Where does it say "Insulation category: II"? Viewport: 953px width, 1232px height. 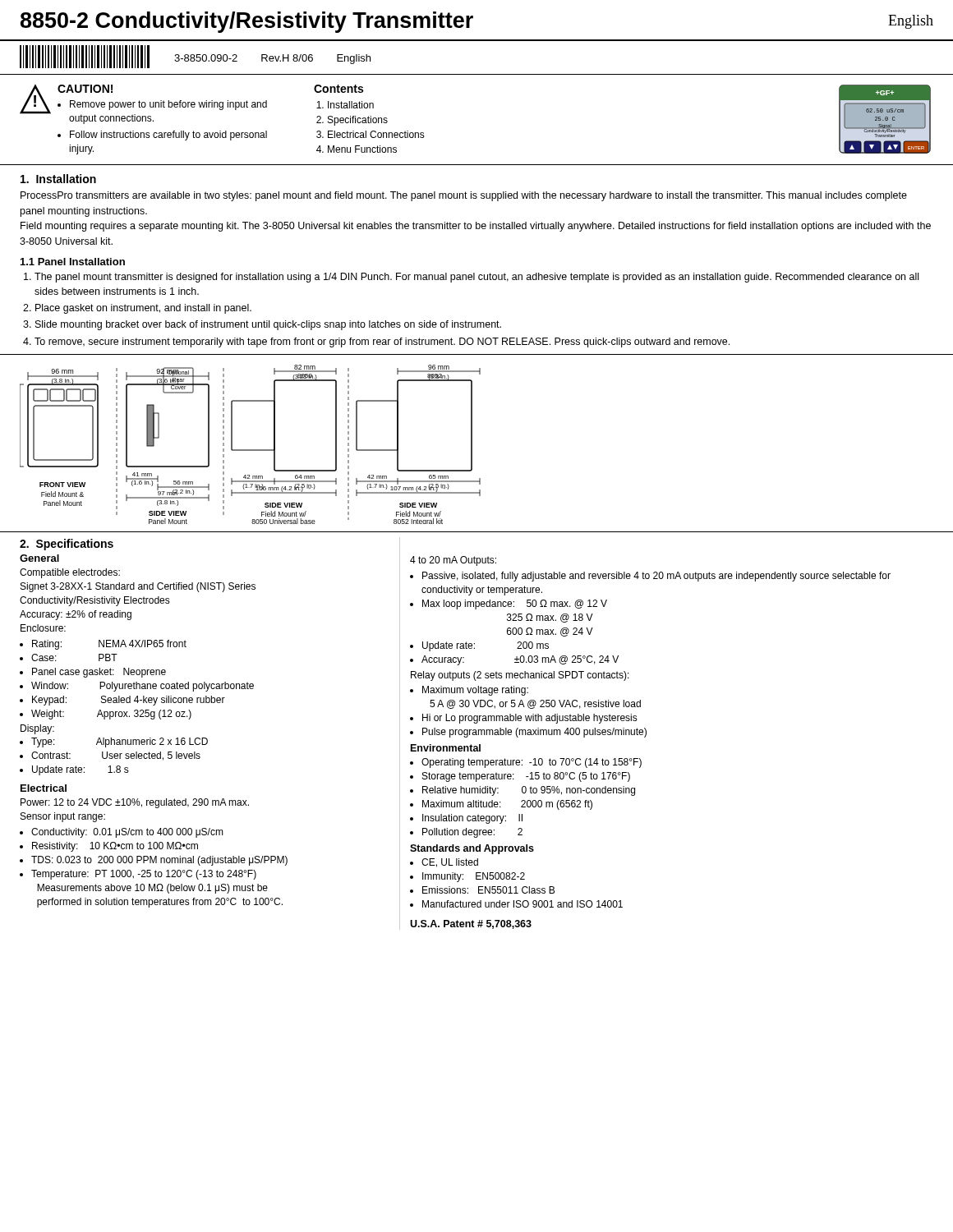472,818
